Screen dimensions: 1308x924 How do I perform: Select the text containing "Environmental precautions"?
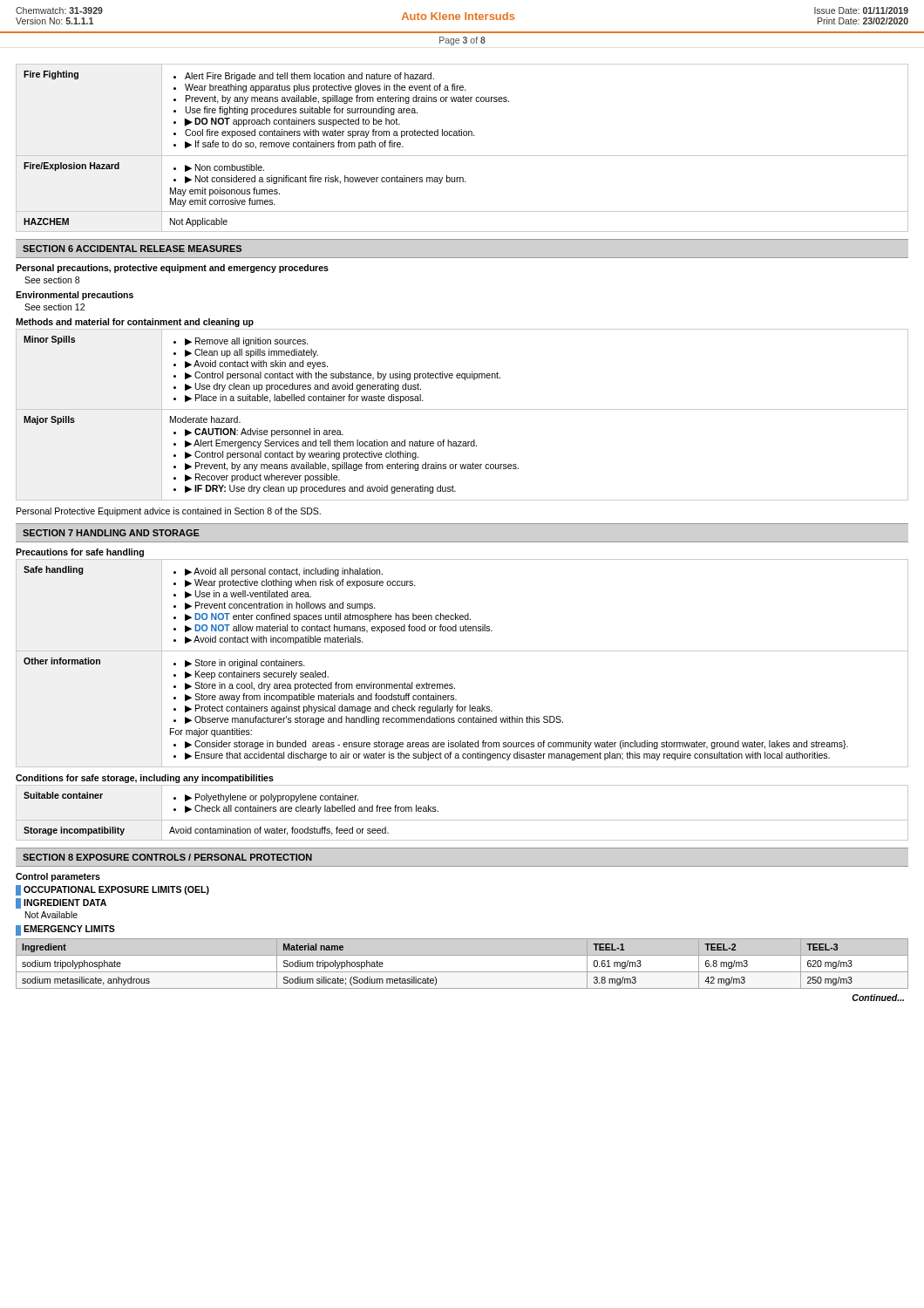tap(75, 295)
